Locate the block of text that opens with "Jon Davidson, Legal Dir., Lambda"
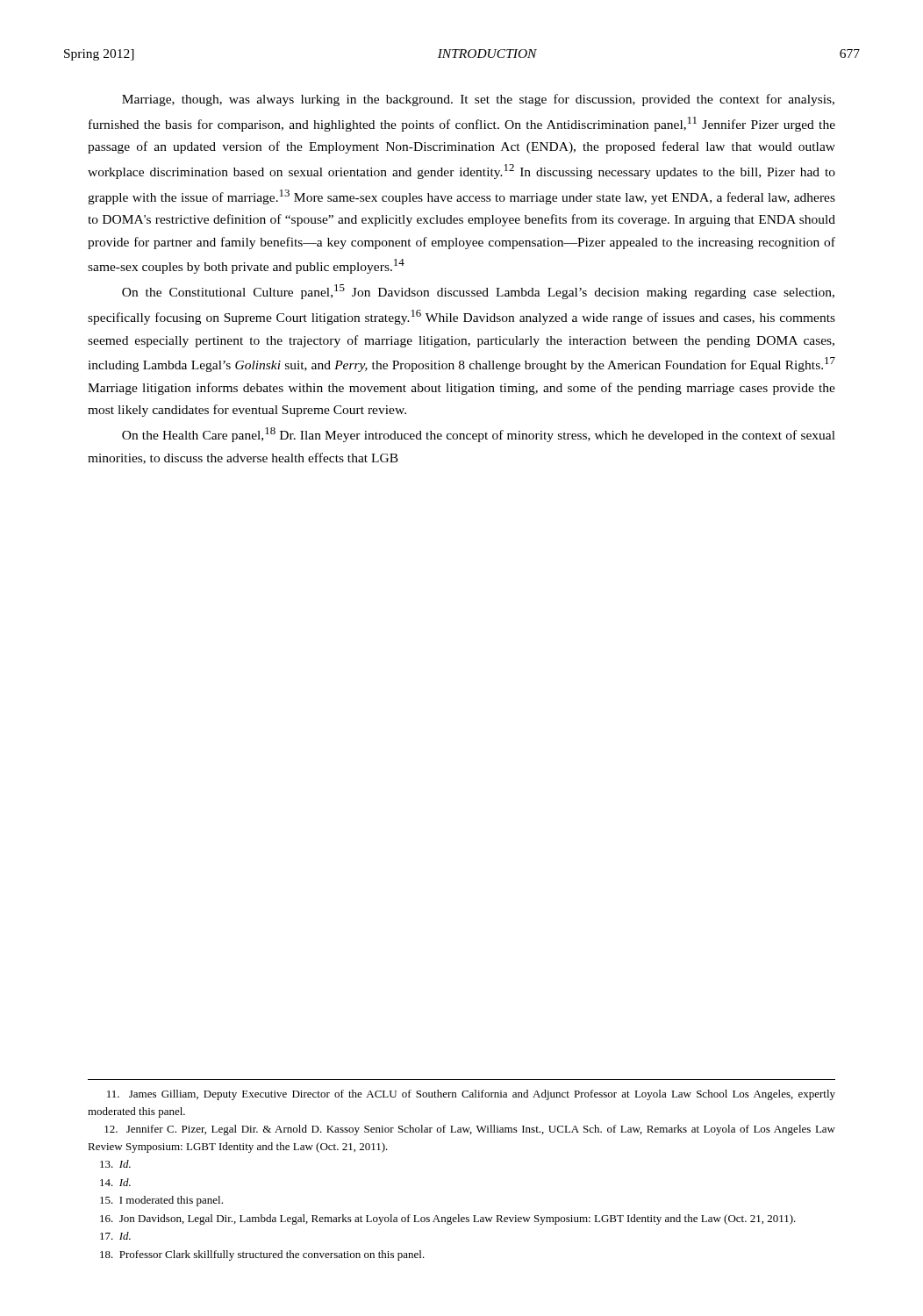Image resolution: width=923 pixels, height=1316 pixels. (442, 1218)
